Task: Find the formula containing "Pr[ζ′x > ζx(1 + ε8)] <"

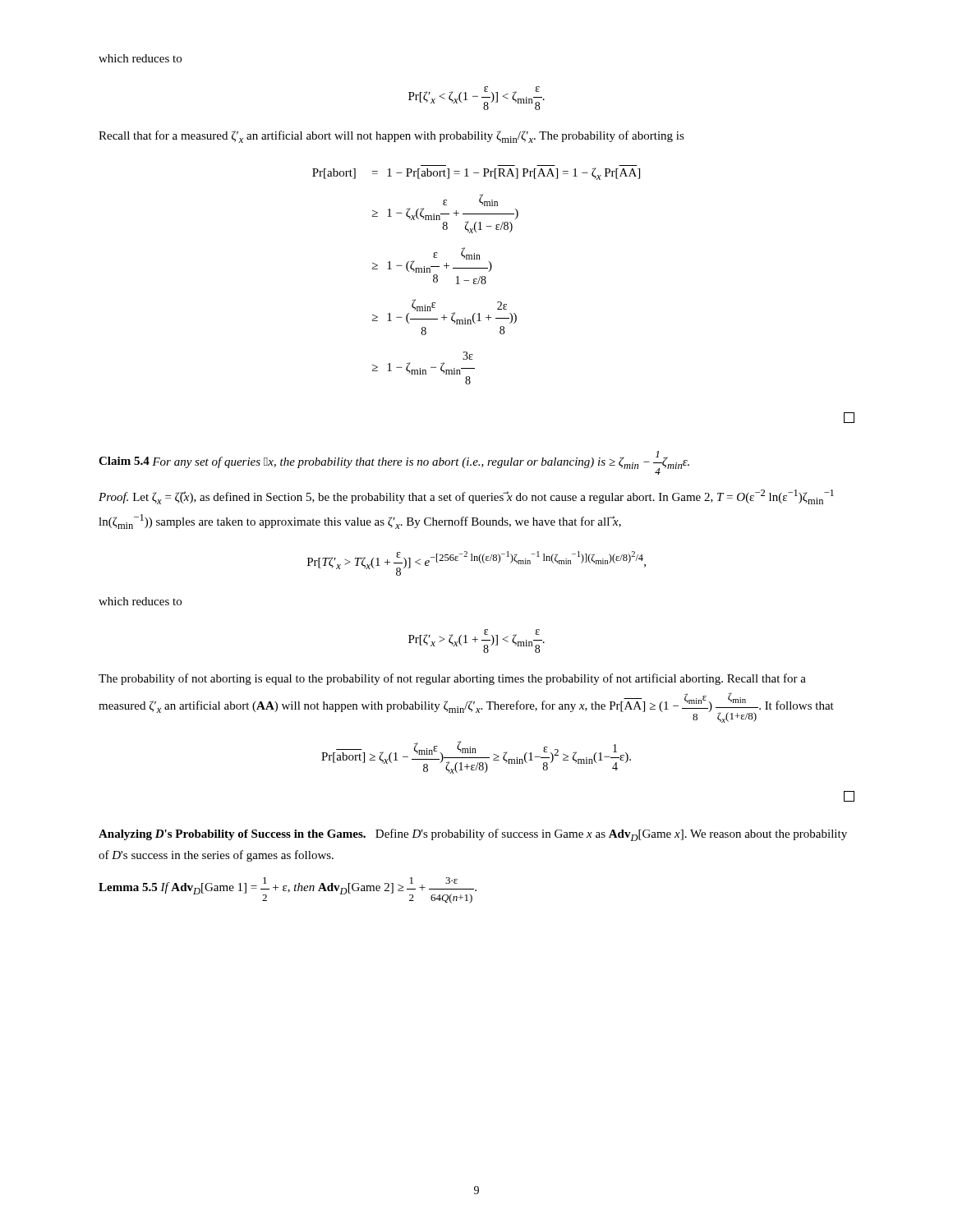Action: (476, 640)
